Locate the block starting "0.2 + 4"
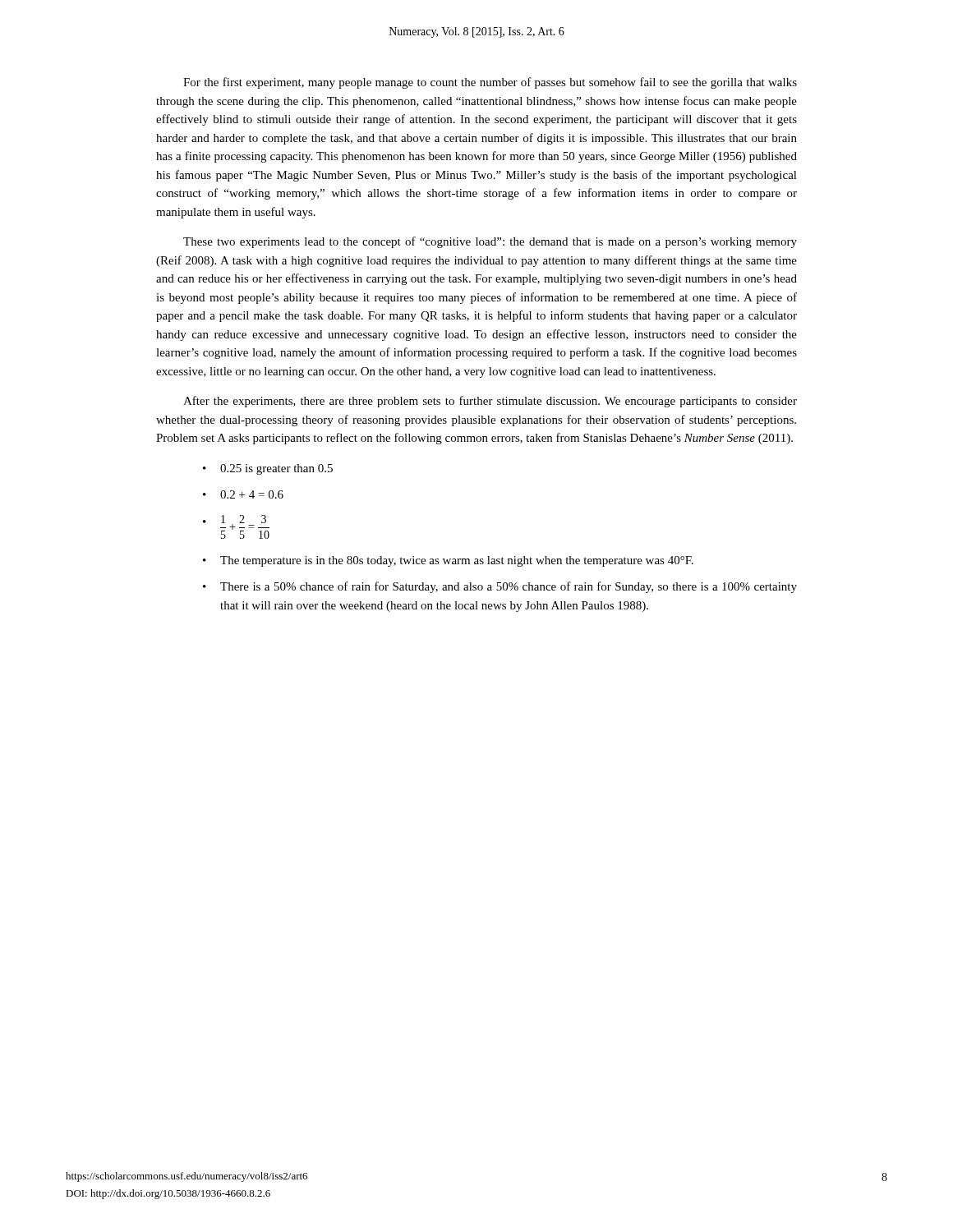Viewport: 953px width, 1232px height. [x=252, y=494]
